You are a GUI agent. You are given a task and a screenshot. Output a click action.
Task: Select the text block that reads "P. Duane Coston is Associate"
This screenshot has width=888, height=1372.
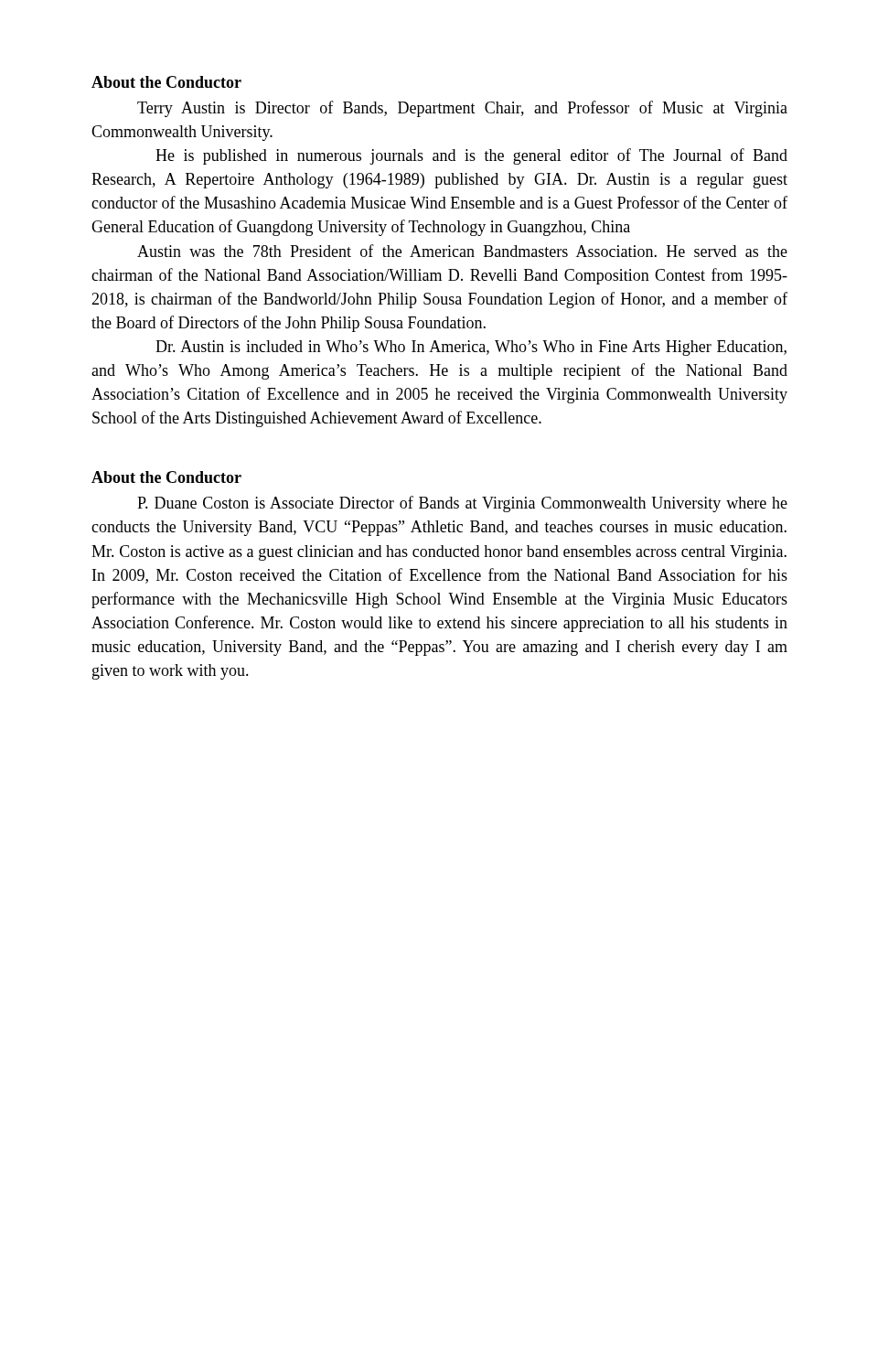pyautogui.click(x=439, y=587)
